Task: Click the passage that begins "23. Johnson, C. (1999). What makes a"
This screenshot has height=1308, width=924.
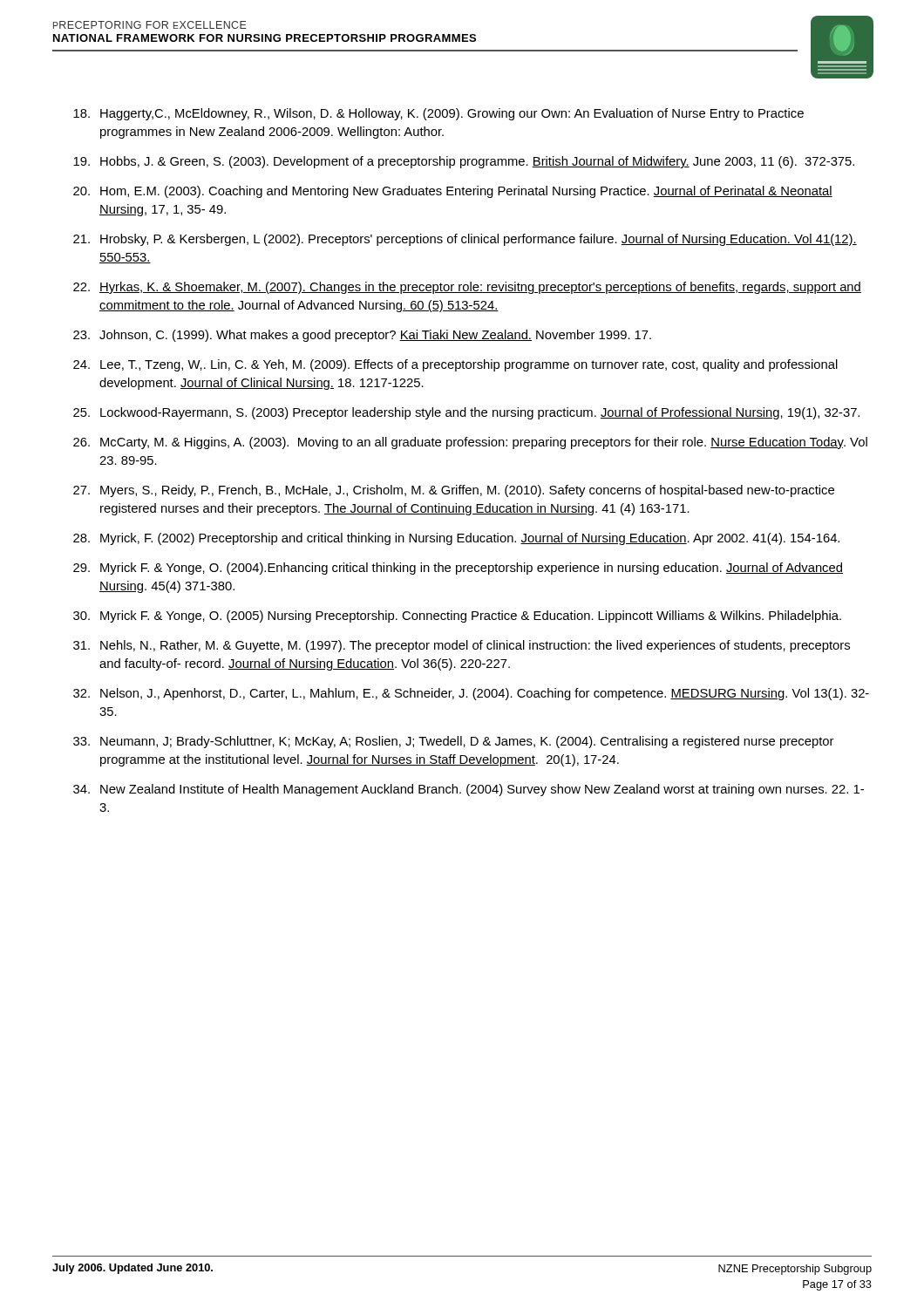Action: click(462, 335)
